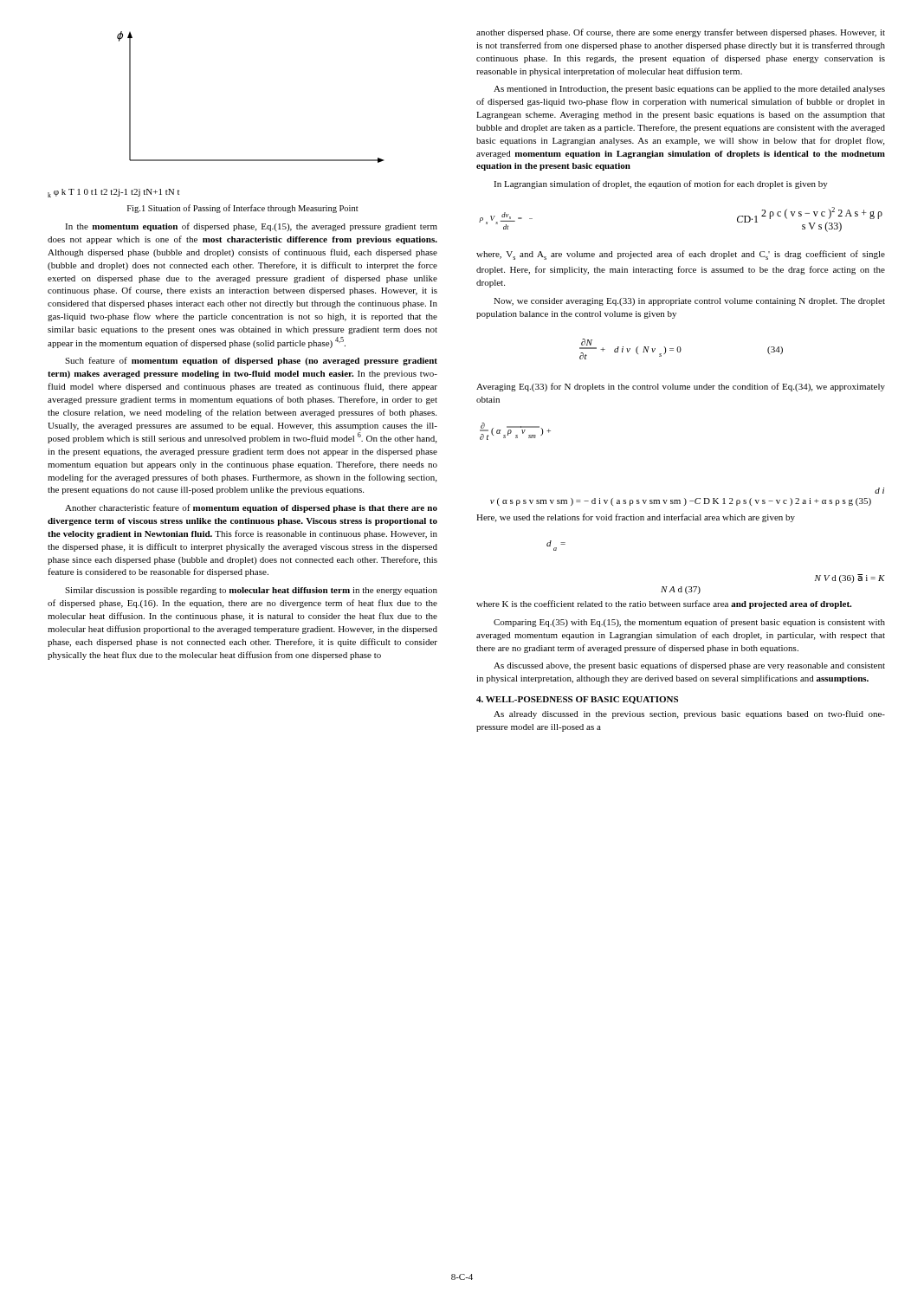Click on the passage starting "Such feature of momentum equation of"
The width and height of the screenshot is (924, 1299).
tap(242, 425)
